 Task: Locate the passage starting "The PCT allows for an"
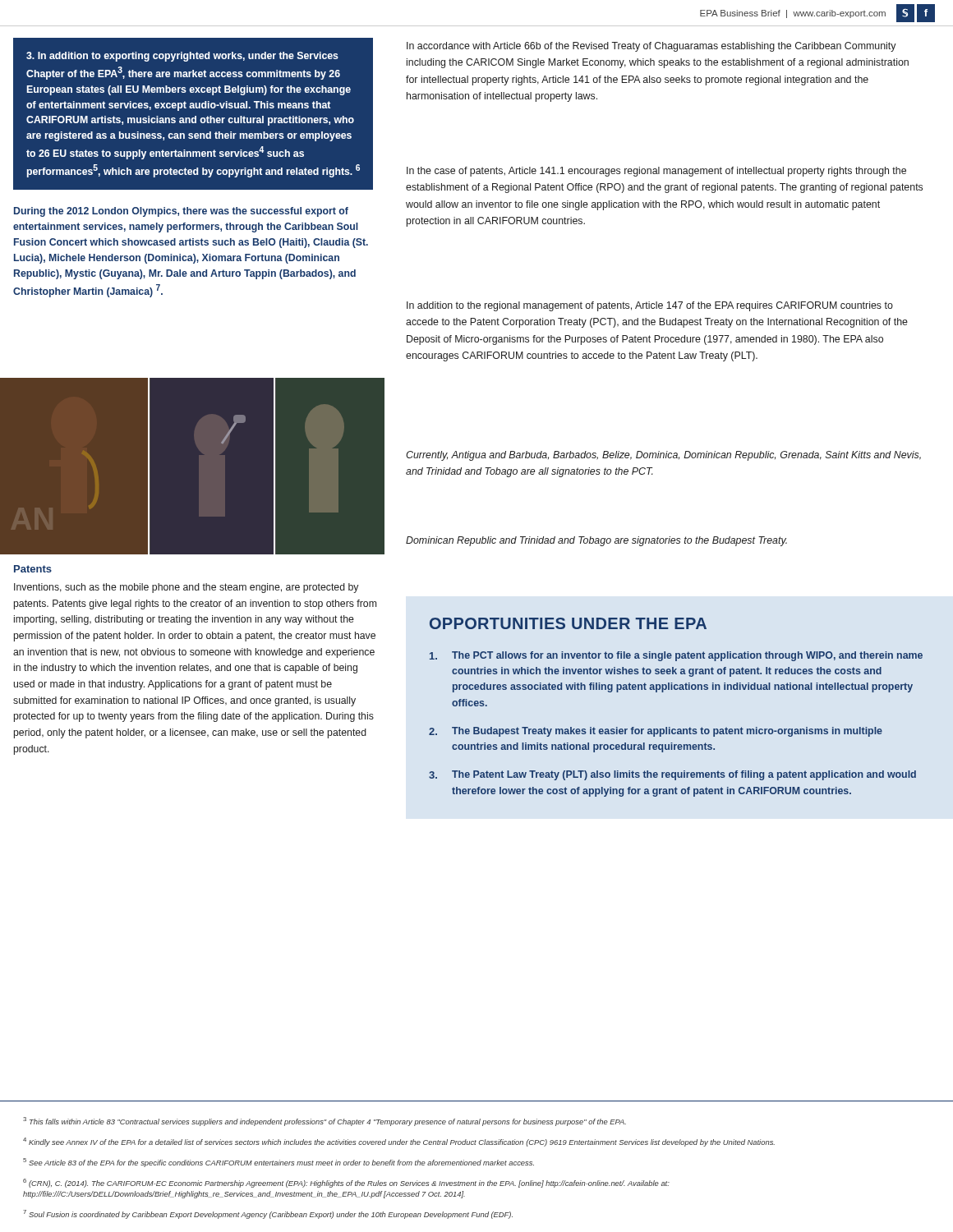pyautogui.click(x=679, y=680)
